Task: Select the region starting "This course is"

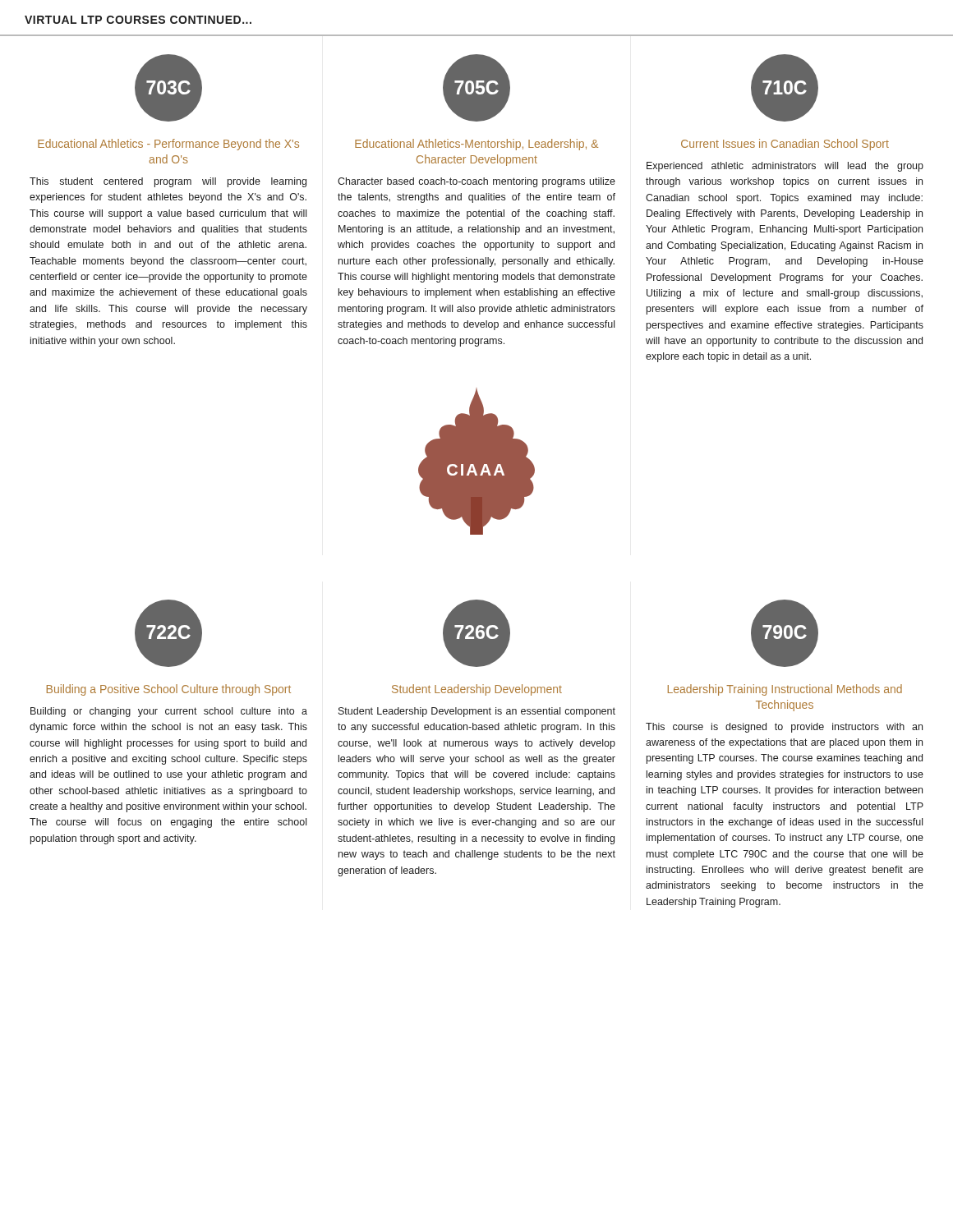Action: point(785,814)
